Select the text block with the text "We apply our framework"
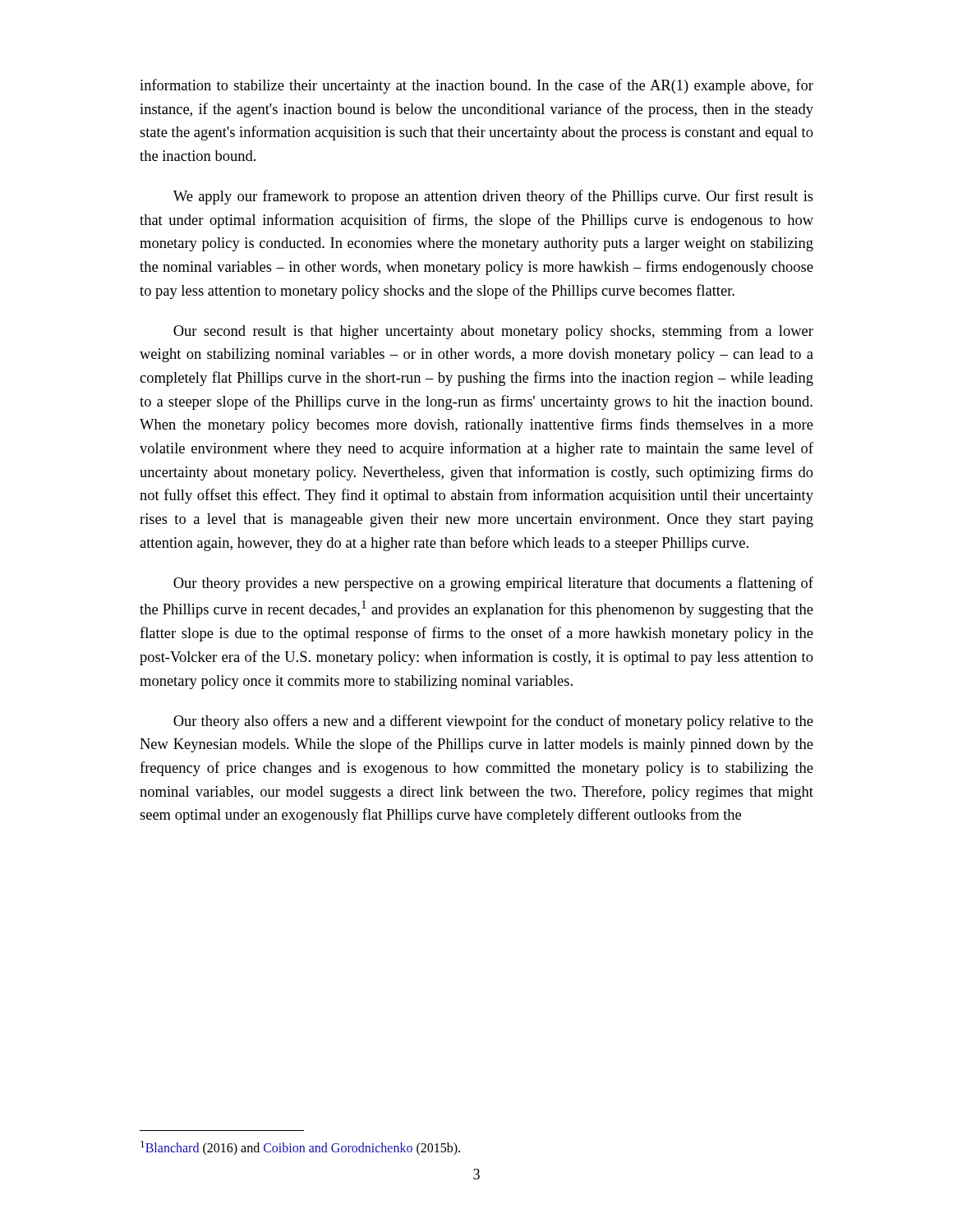This screenshot has height=1232, width=953. [476, 243]
